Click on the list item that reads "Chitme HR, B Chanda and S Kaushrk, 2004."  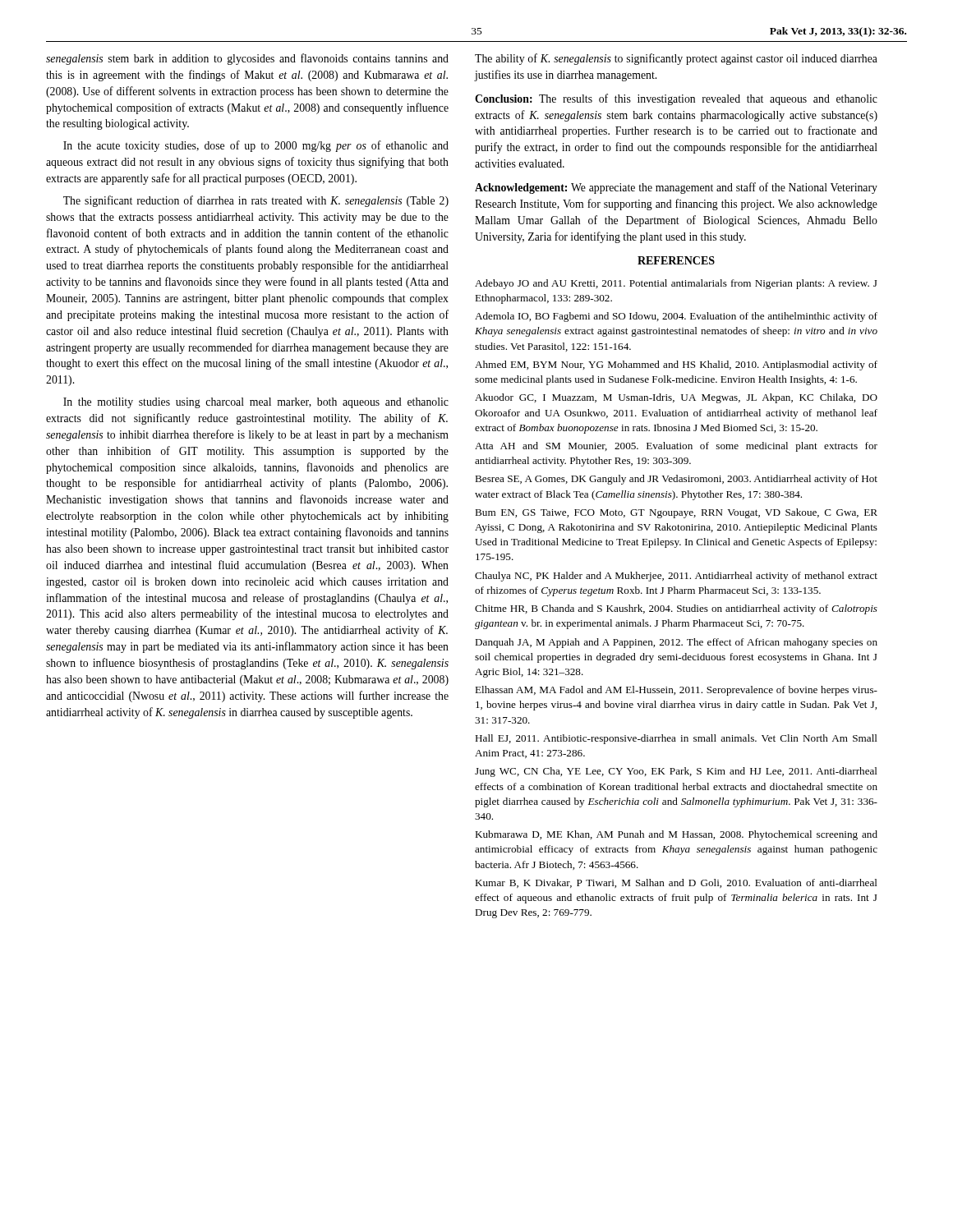(x=676, y=616)
